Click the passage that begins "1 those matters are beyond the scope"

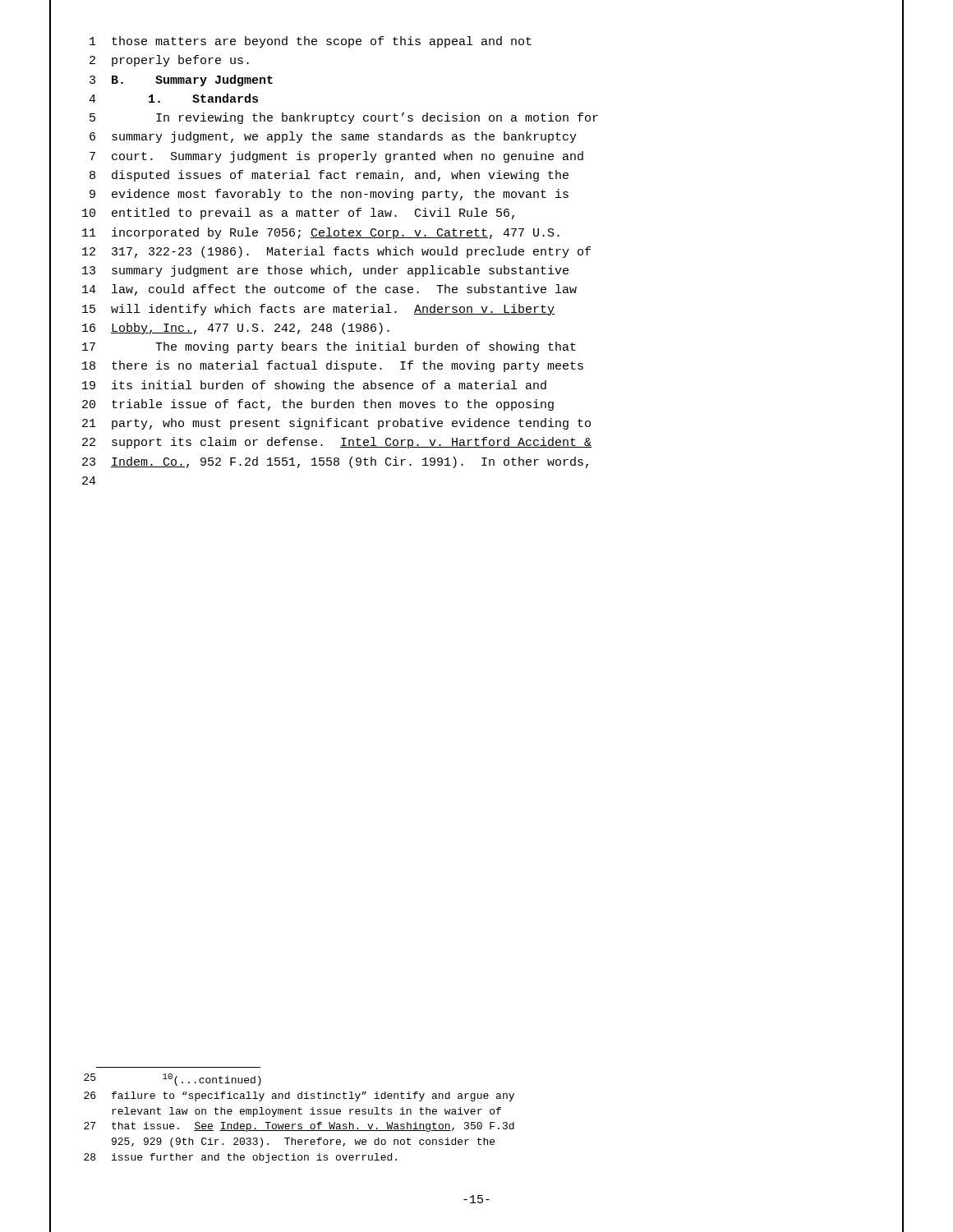click(476, 52)
